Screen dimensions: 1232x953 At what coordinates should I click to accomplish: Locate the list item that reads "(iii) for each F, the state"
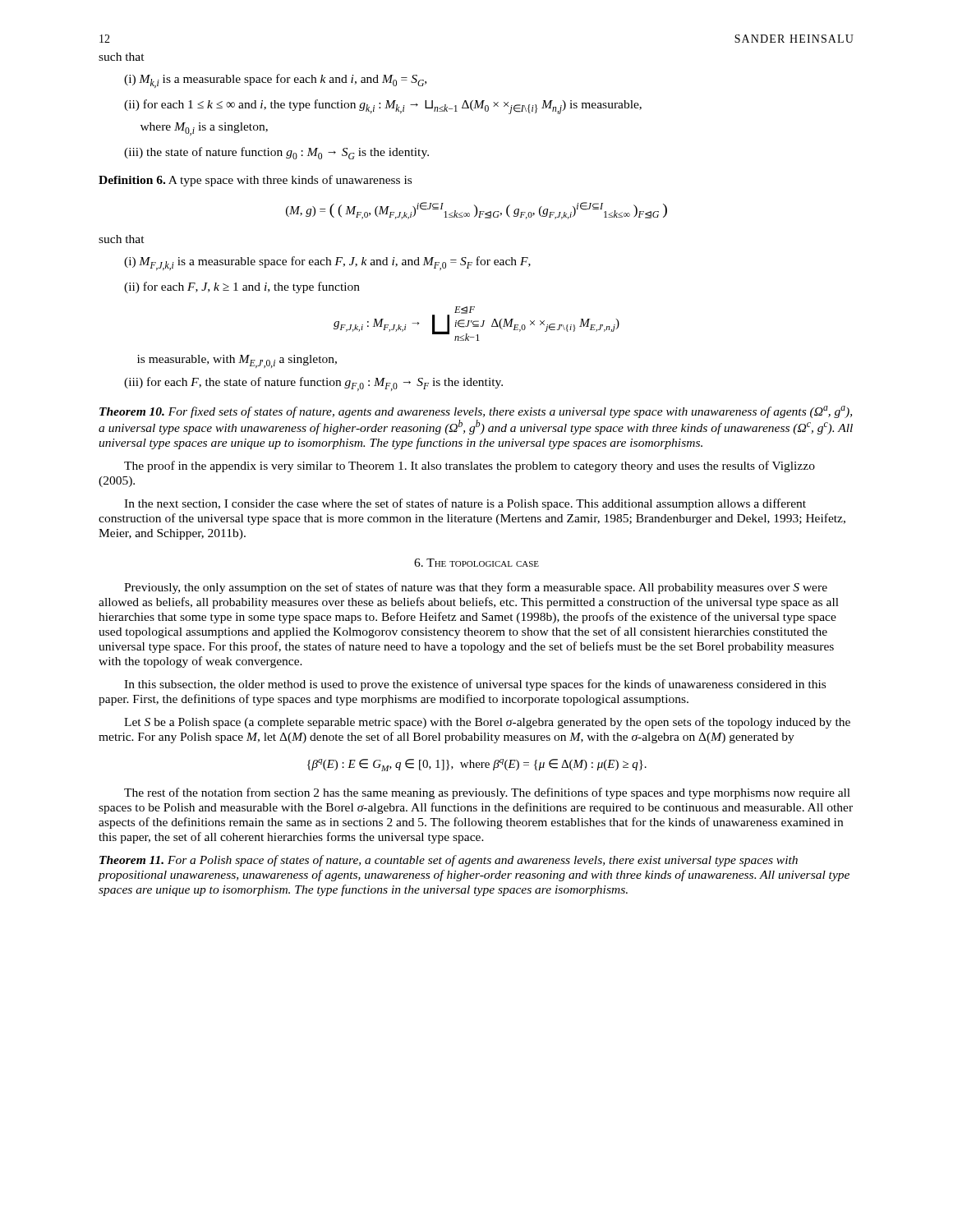(x=314, y=383)
